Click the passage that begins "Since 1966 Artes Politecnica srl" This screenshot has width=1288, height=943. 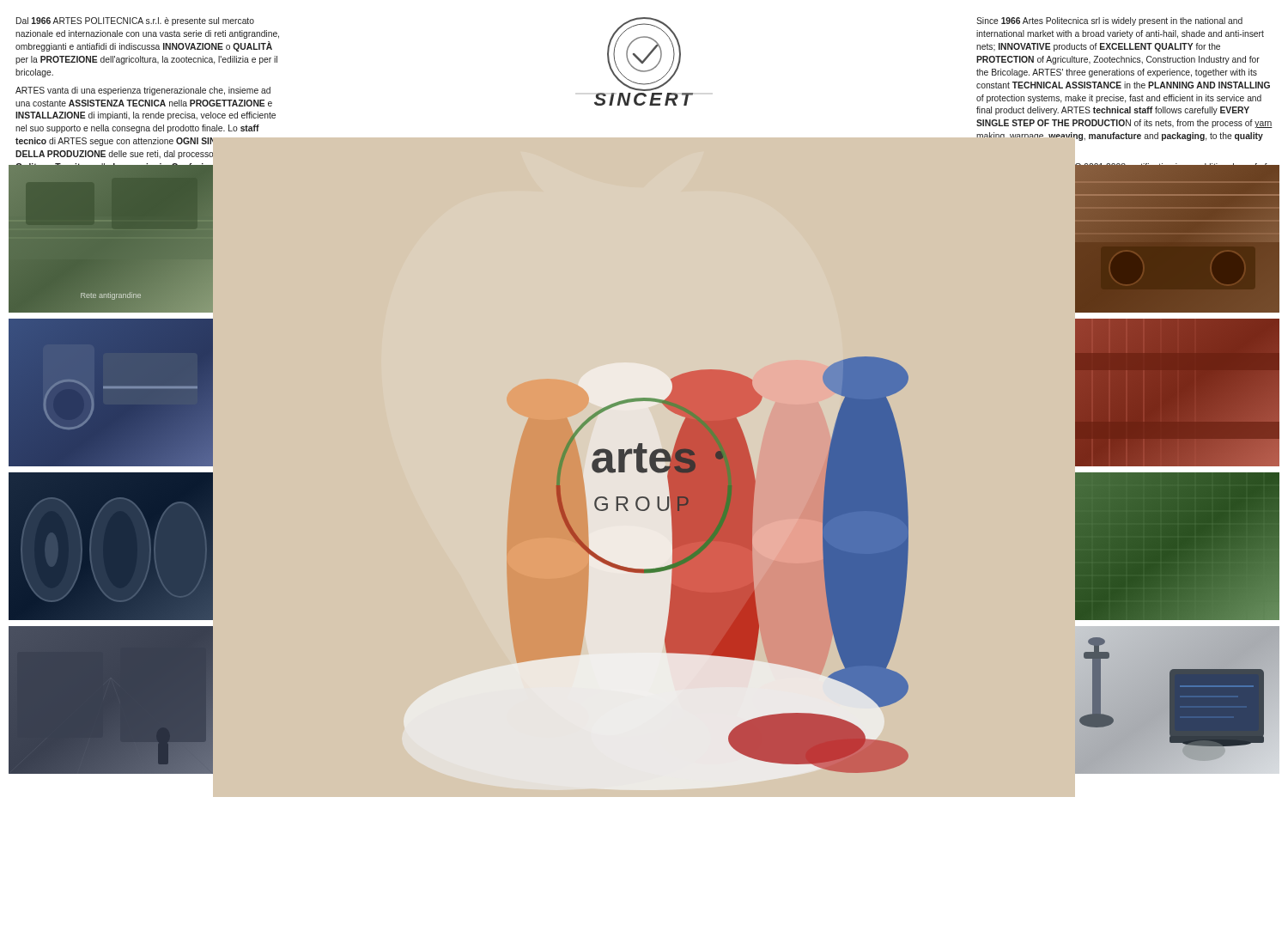(x=1124, y=114)
